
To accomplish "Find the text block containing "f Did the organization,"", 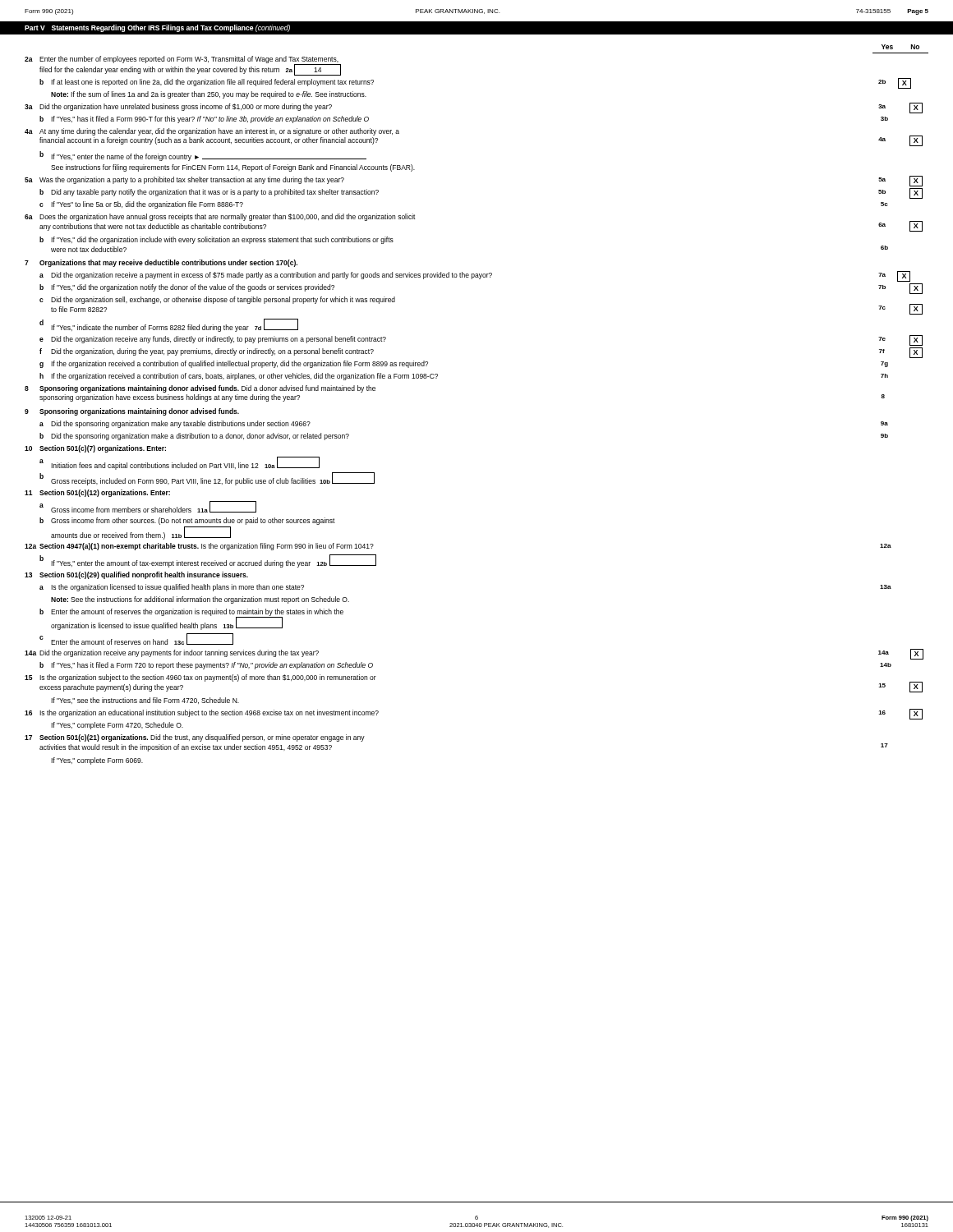I will point(210,353).
